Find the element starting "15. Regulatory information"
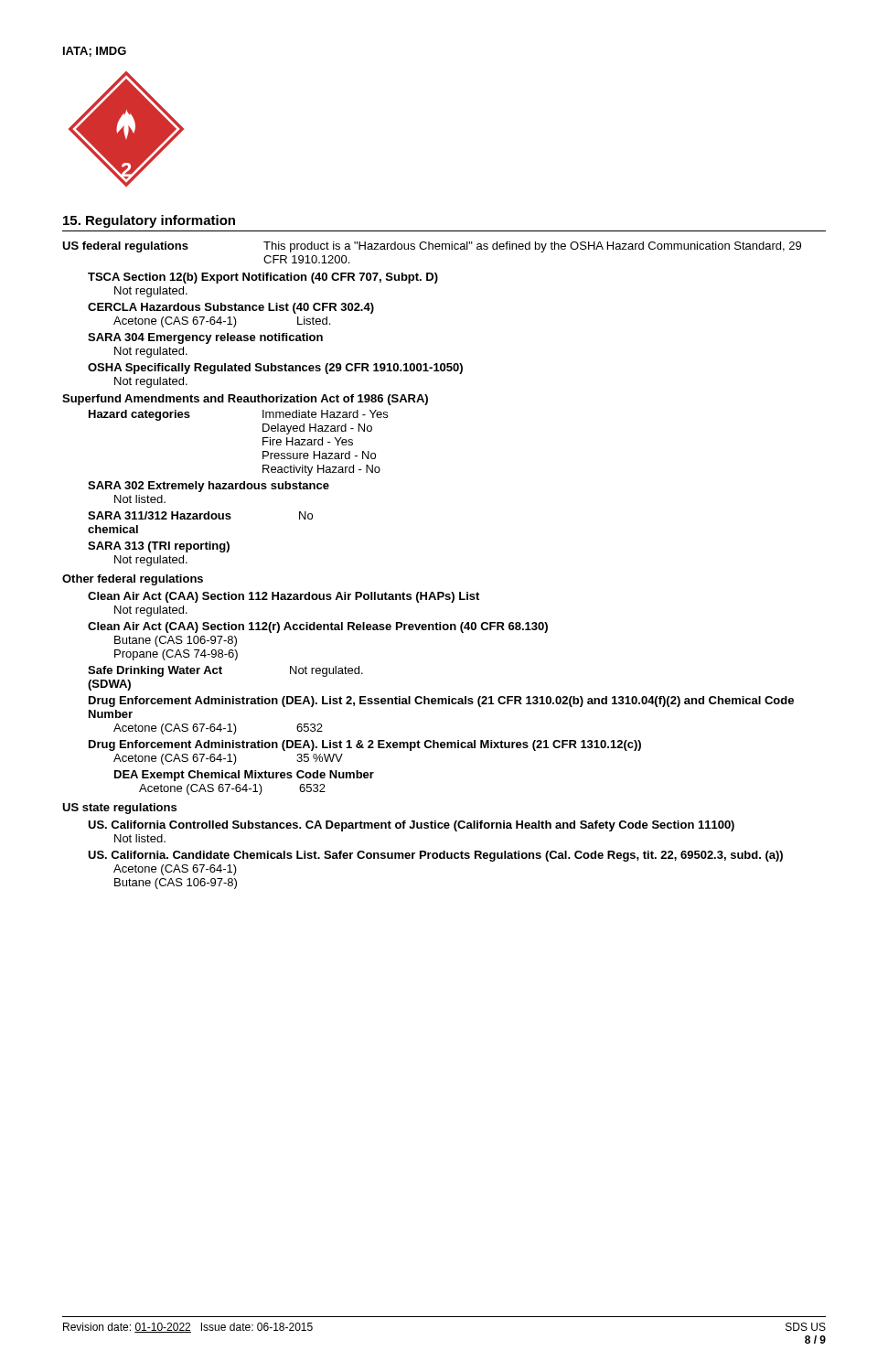Viewport: 888px width, 1372px height. pyautogui.click(x=149, y=220)
